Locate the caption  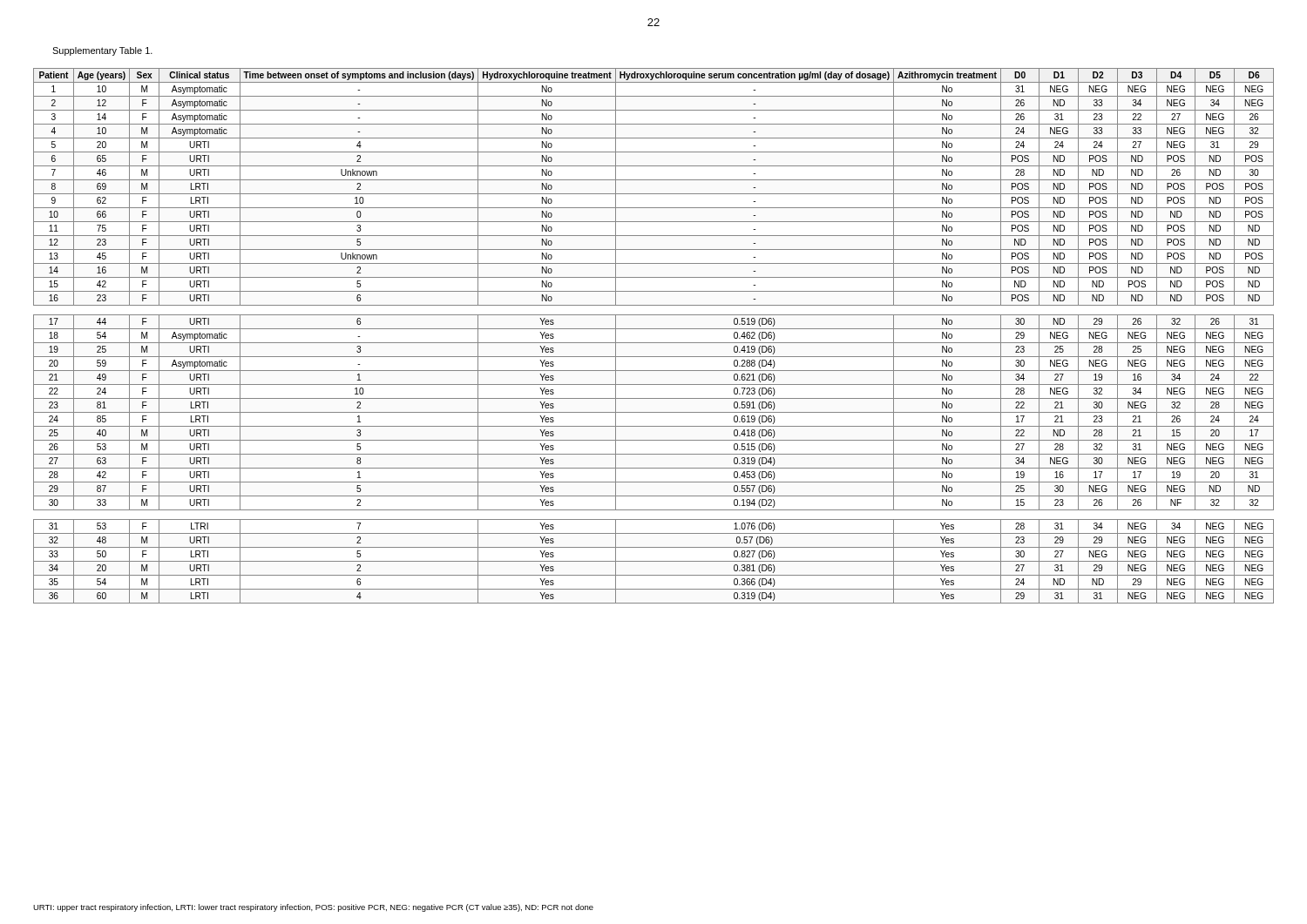103,50
